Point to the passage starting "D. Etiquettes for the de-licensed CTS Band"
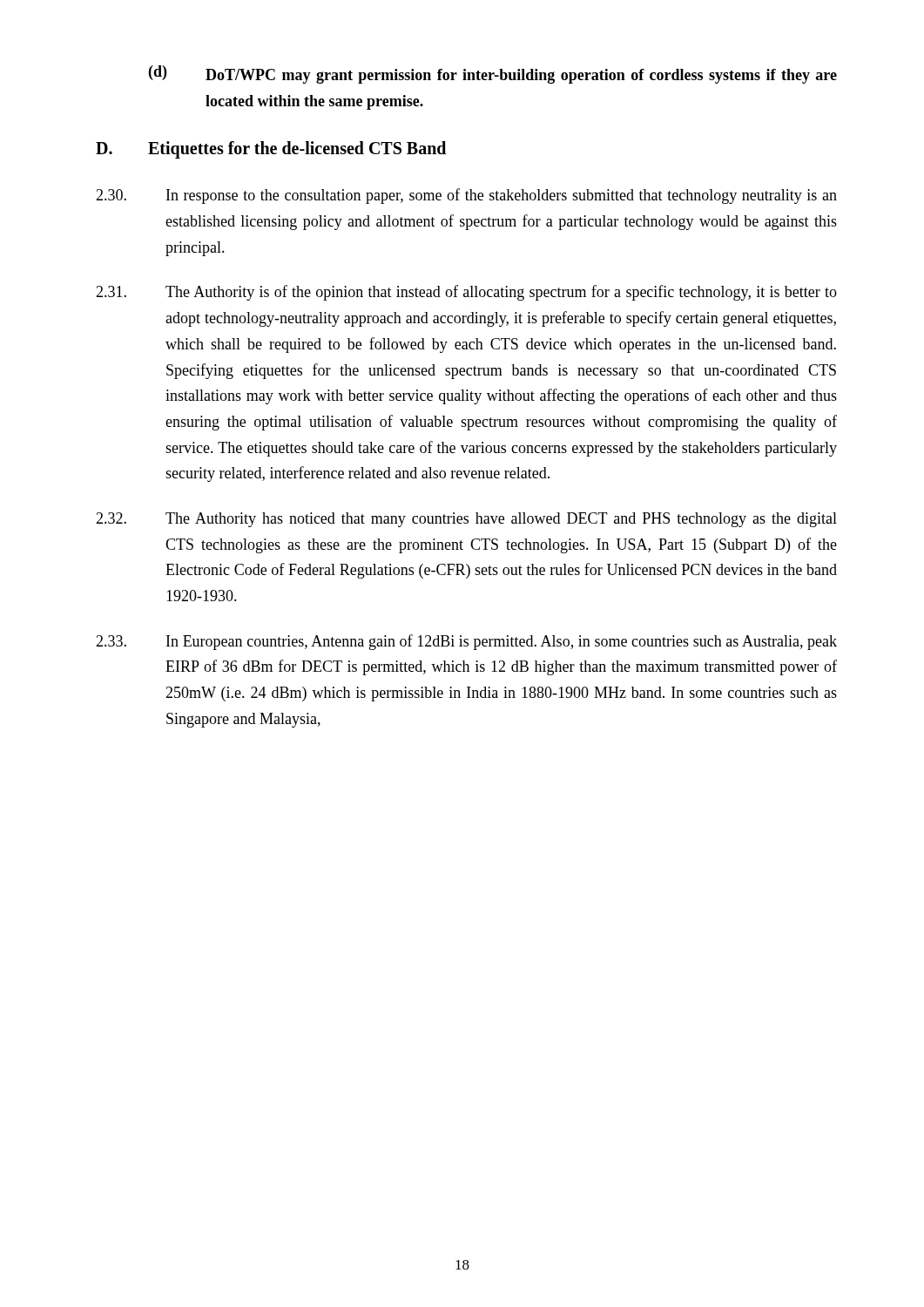The image size is (924, 1307). [x=271, y=149]
